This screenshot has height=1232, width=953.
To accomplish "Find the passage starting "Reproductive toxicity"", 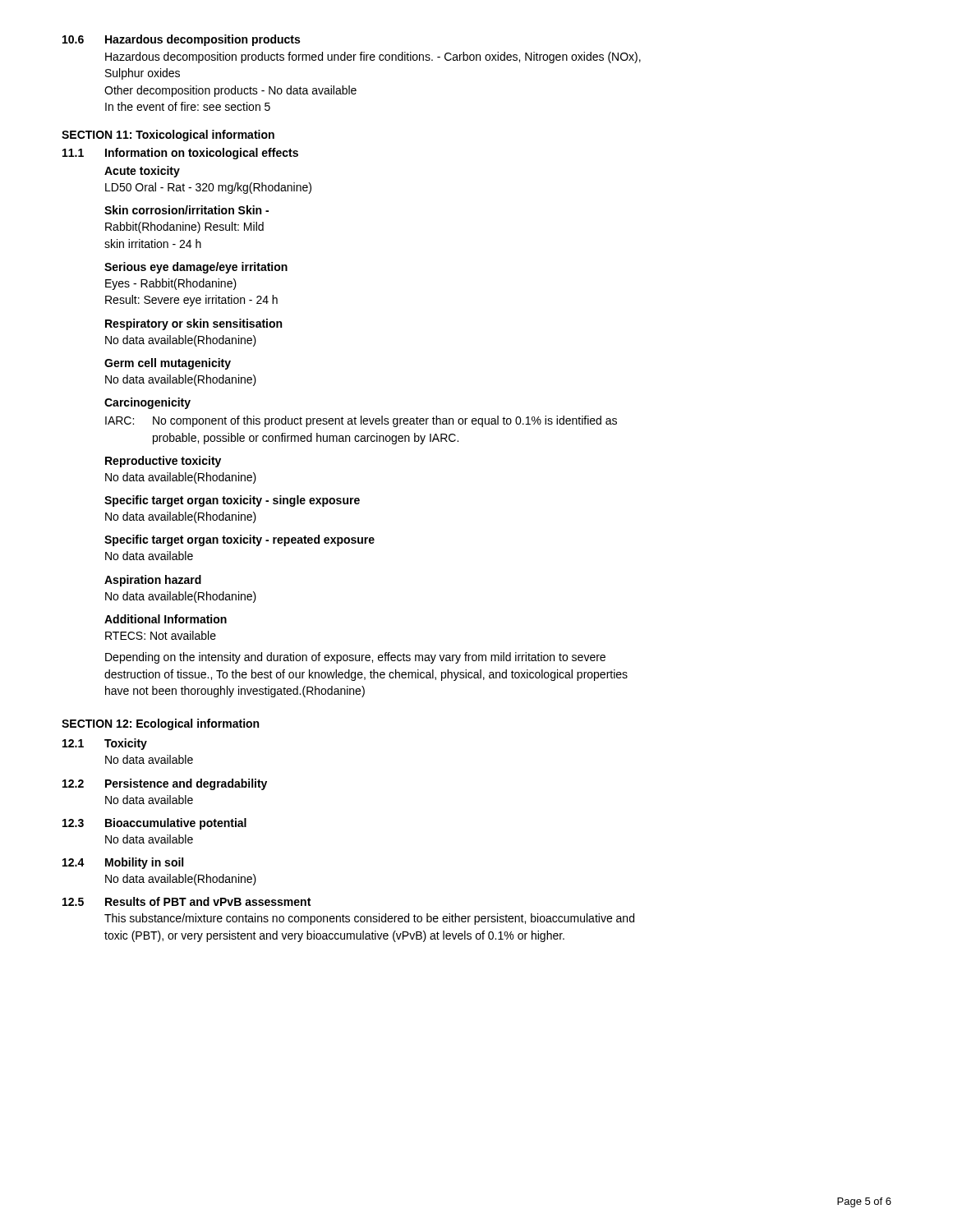I will click(163, 461).
